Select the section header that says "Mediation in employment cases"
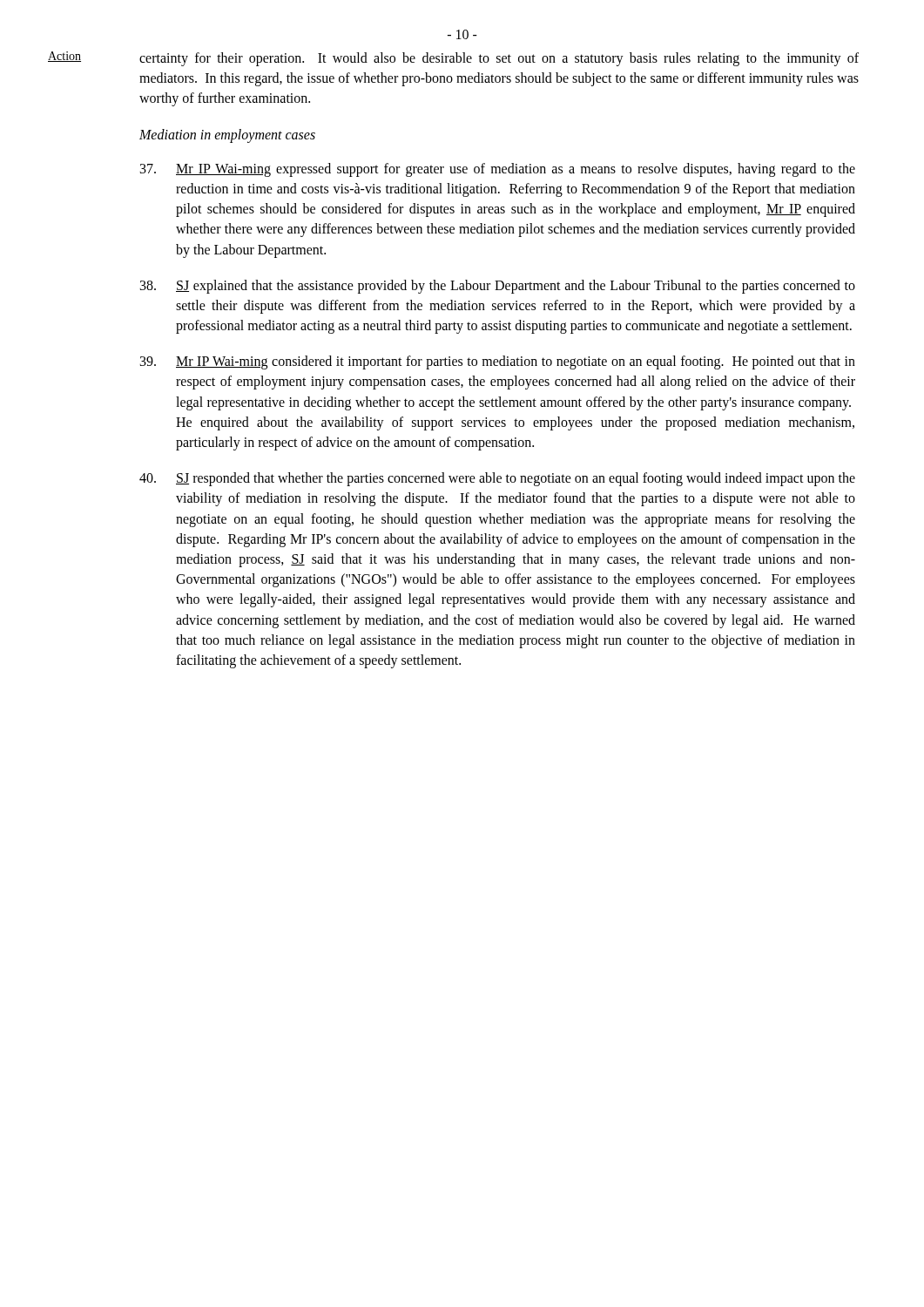The width and height of the screenshot is (924, 1307). [x=227, y=134]
